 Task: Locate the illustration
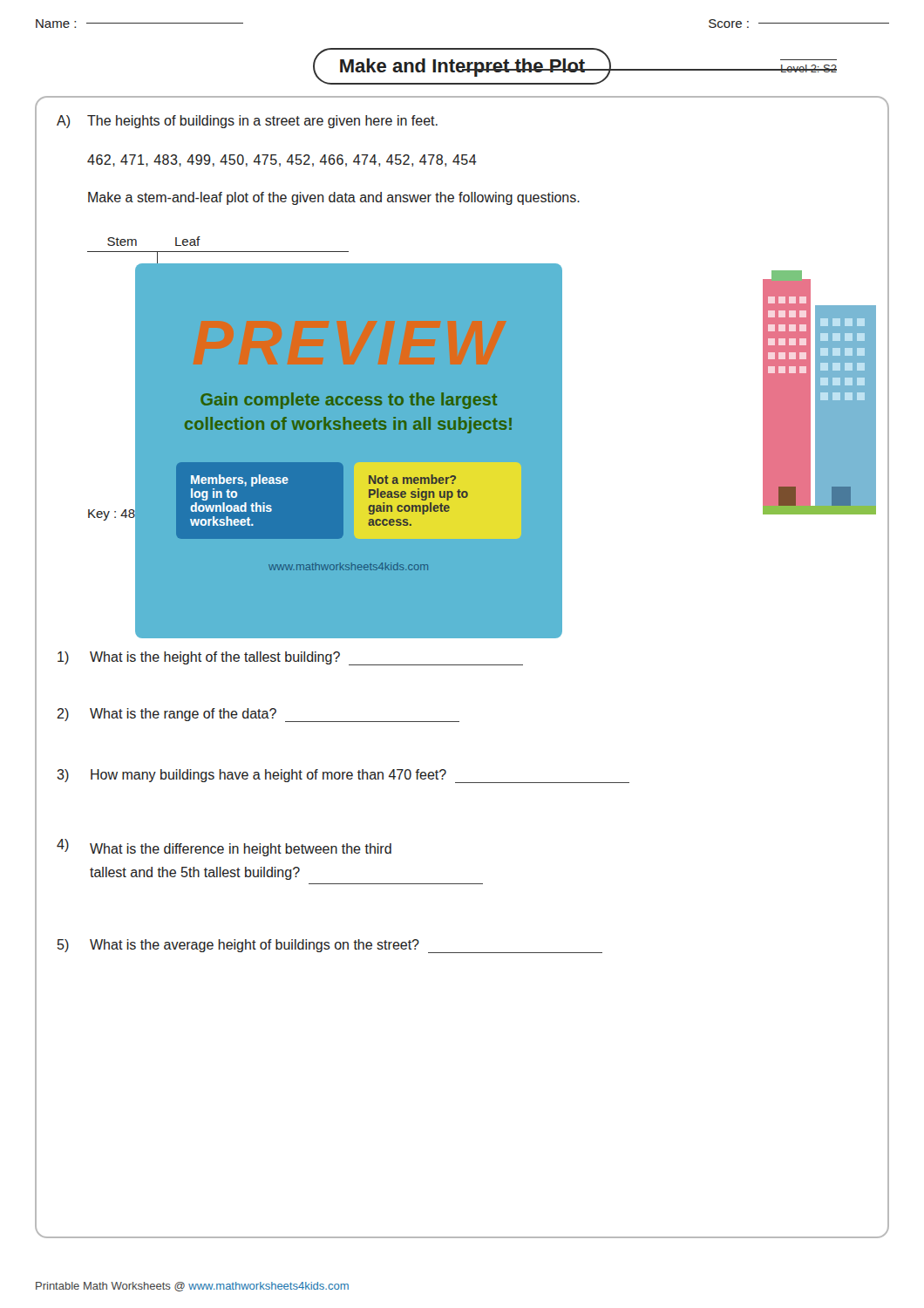click(x=819, y=384)
